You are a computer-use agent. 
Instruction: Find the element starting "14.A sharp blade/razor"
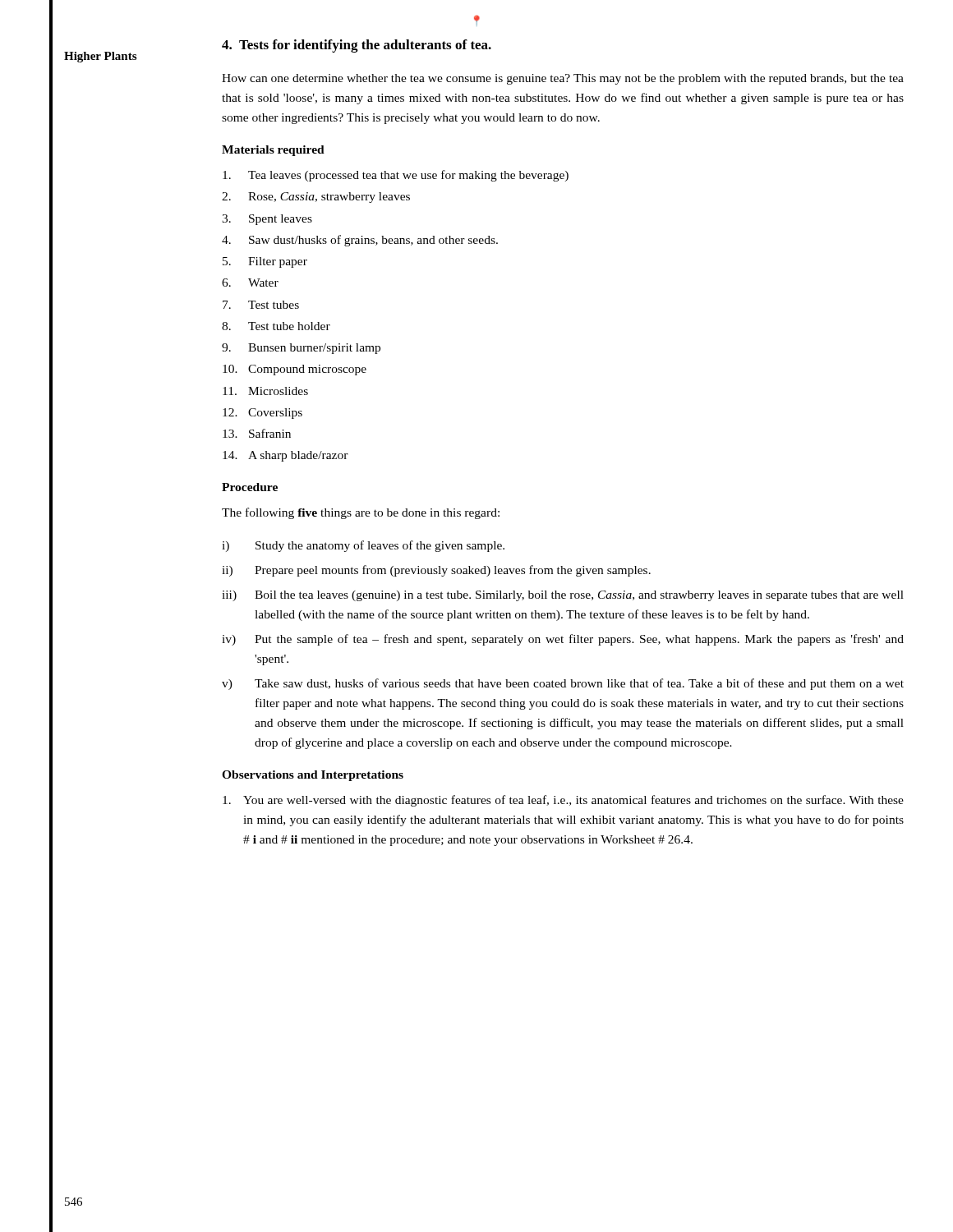coord(285,456)
